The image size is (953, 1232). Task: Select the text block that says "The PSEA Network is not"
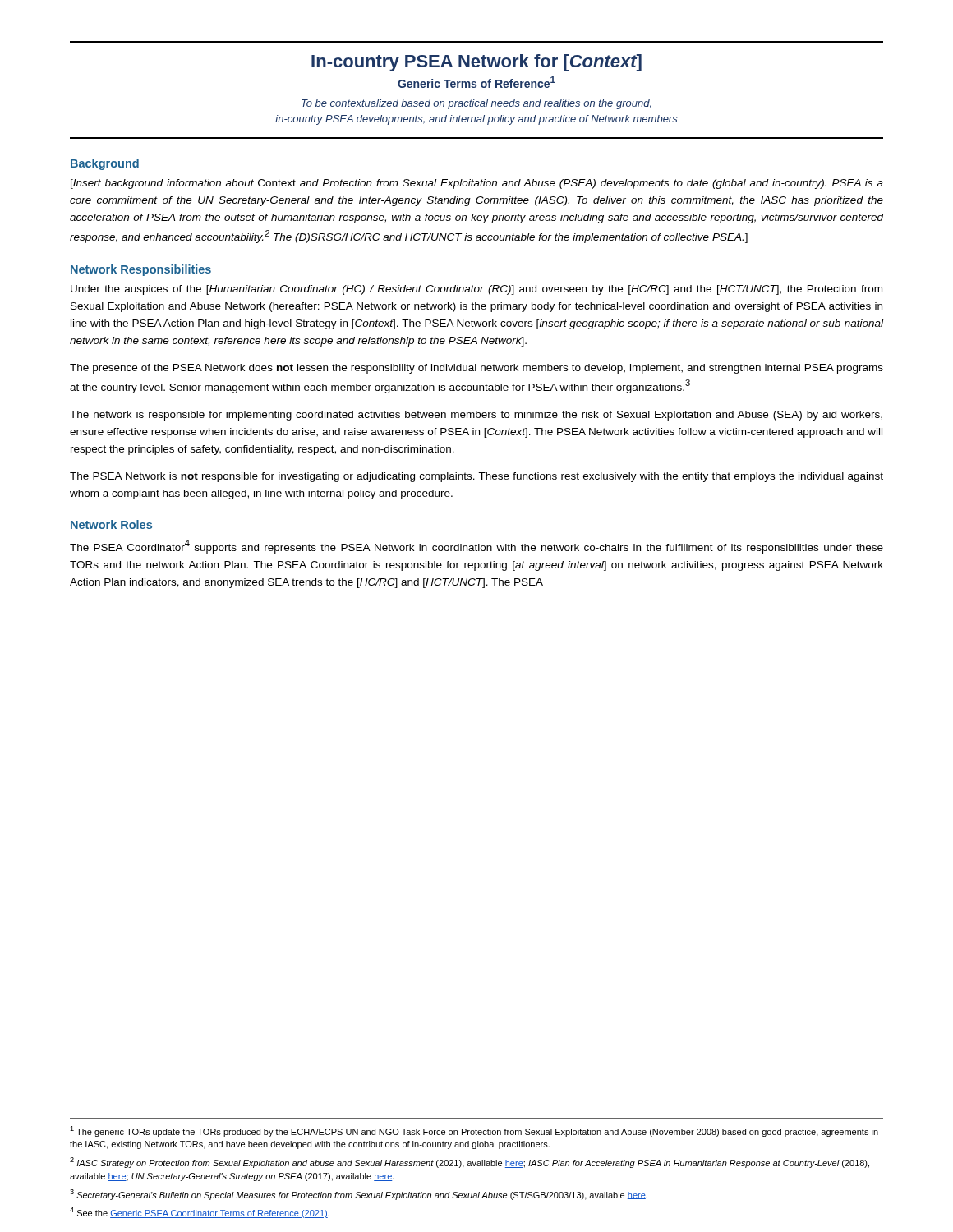pyautogui.click(x=476, y=484)
